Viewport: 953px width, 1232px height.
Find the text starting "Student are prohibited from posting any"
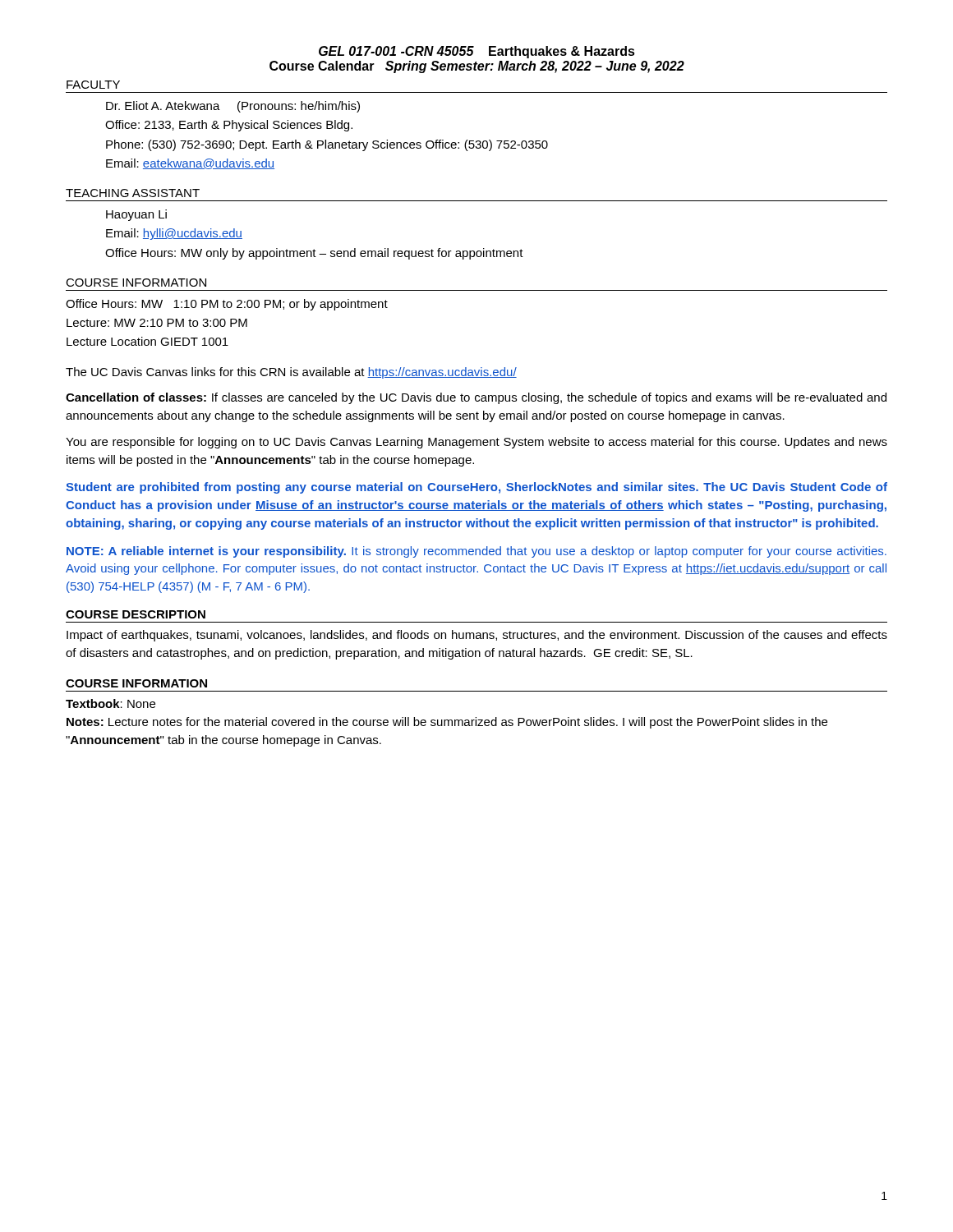point(476,505)
